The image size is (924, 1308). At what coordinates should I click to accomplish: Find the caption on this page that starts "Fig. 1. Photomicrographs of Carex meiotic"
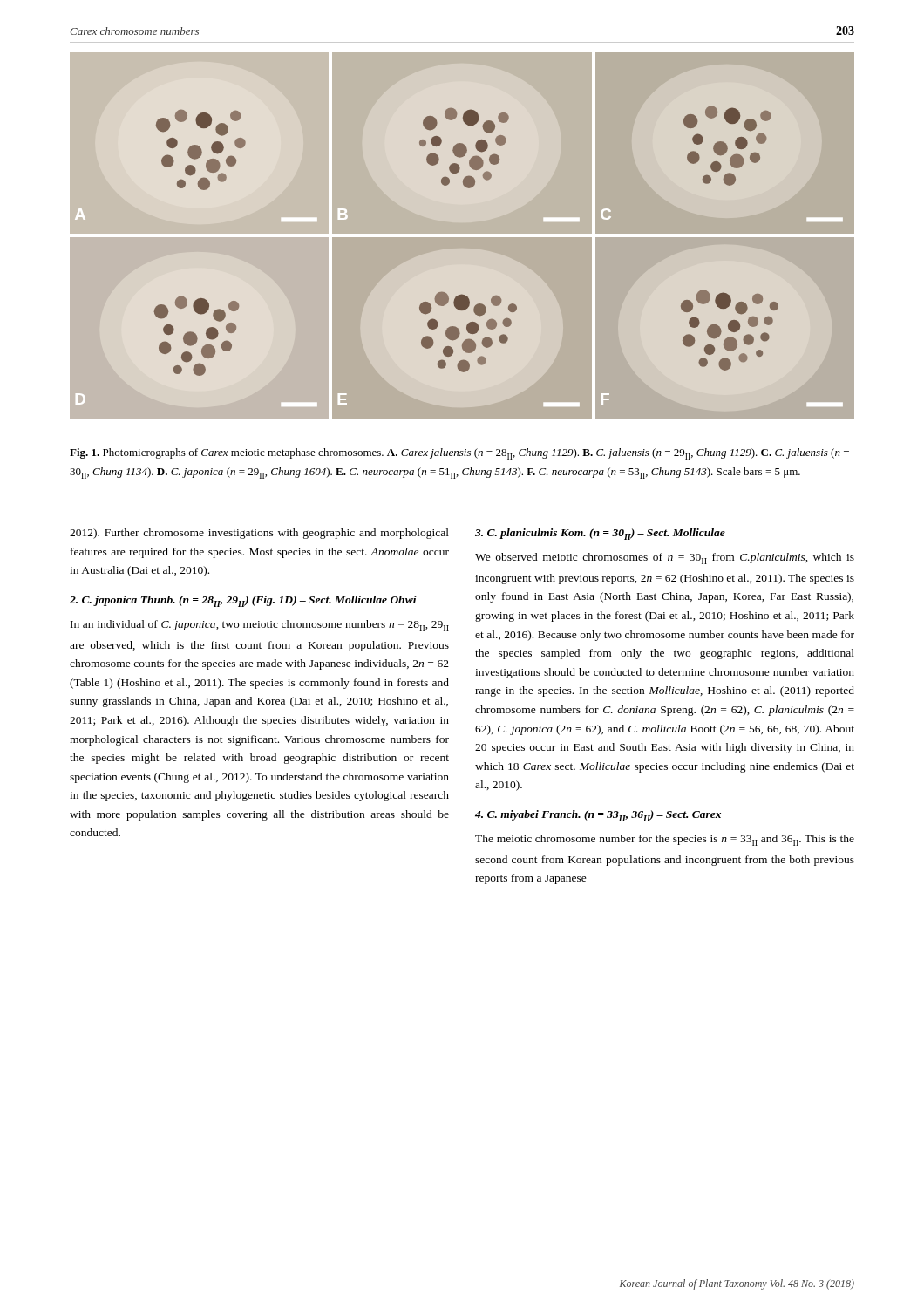coord(462,463)
